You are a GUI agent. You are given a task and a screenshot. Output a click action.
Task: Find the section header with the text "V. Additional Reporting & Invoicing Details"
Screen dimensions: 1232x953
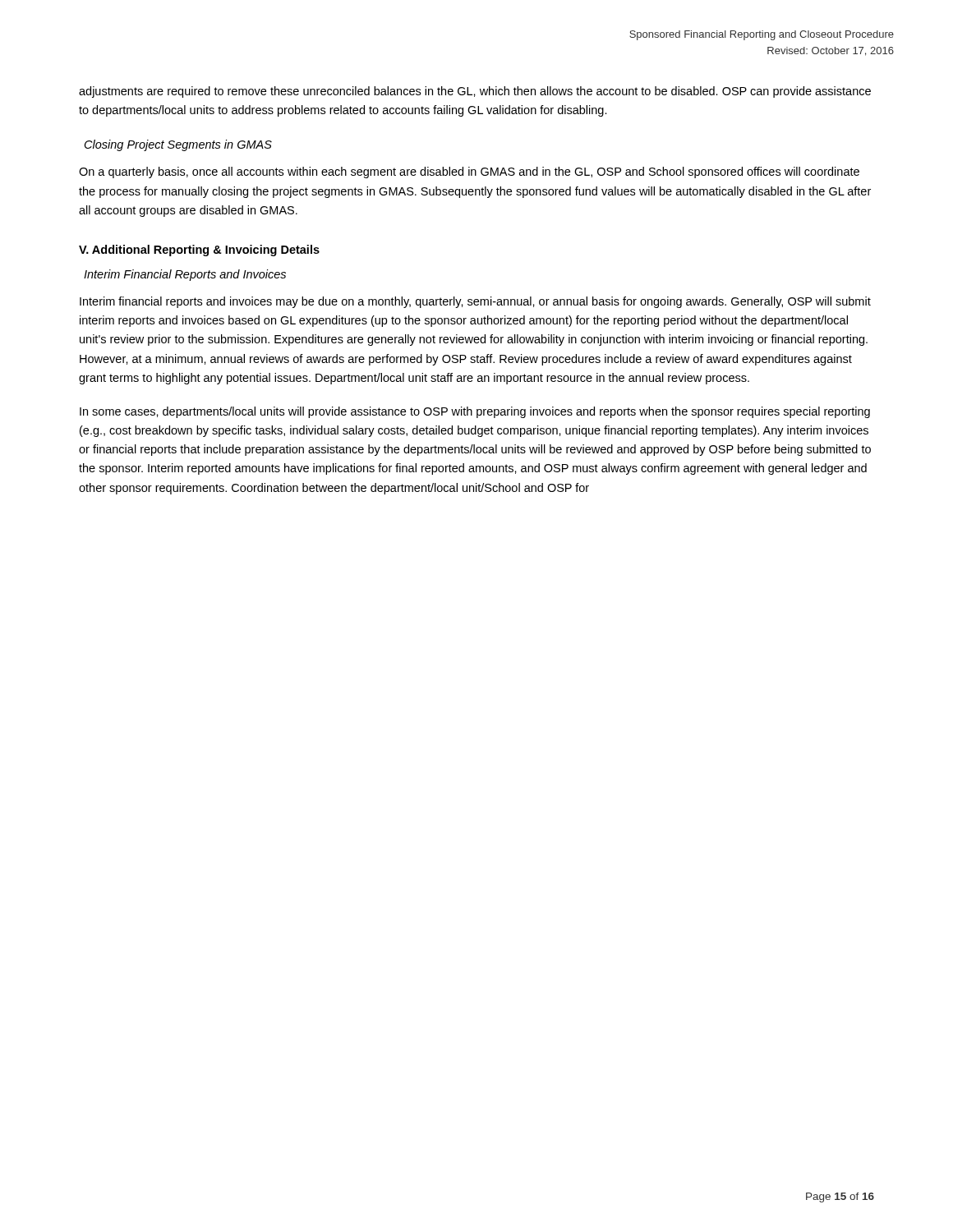(x=199, y=250)
